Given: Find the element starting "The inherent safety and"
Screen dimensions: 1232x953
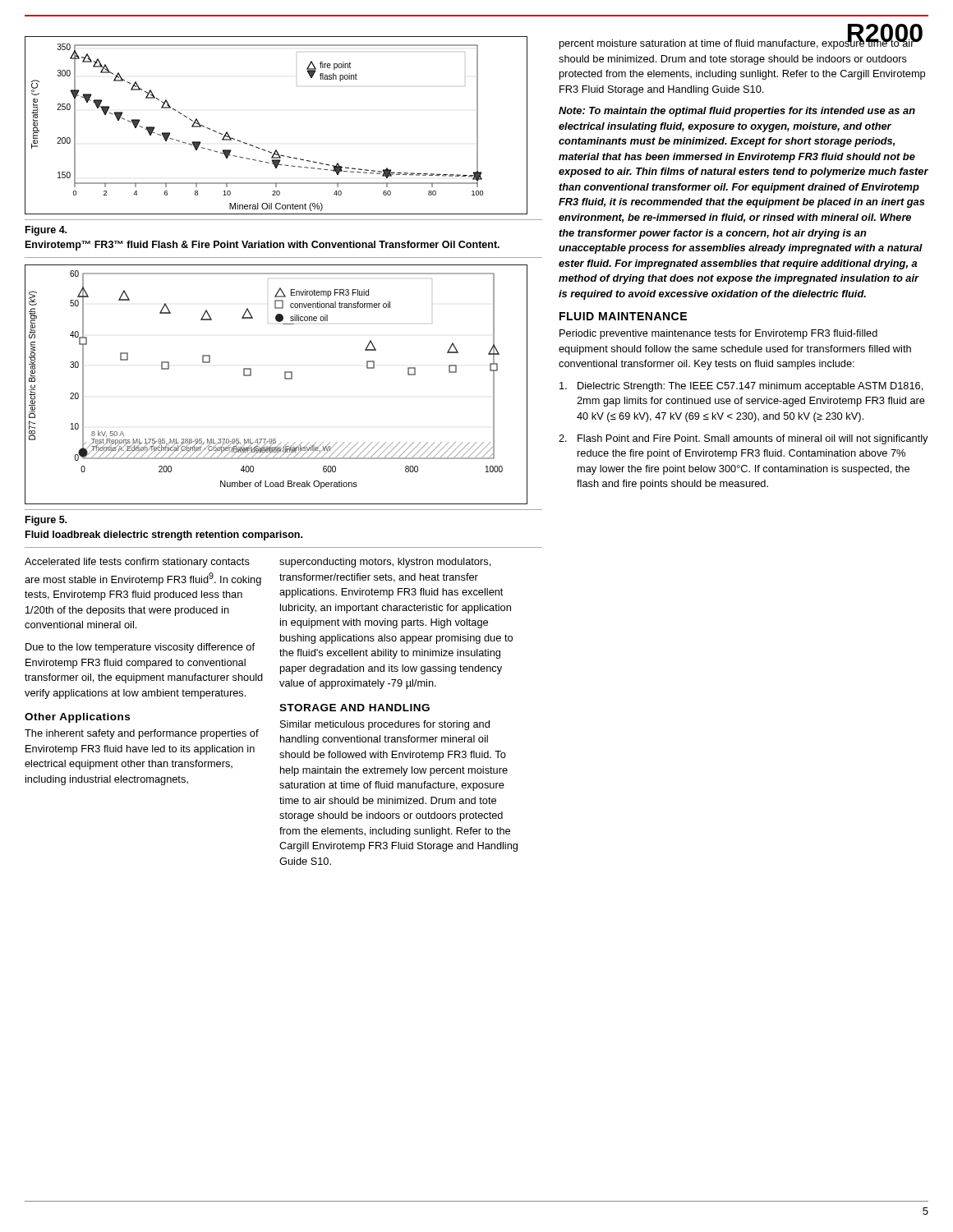Looking at the screenshot, I should [142, 756].
